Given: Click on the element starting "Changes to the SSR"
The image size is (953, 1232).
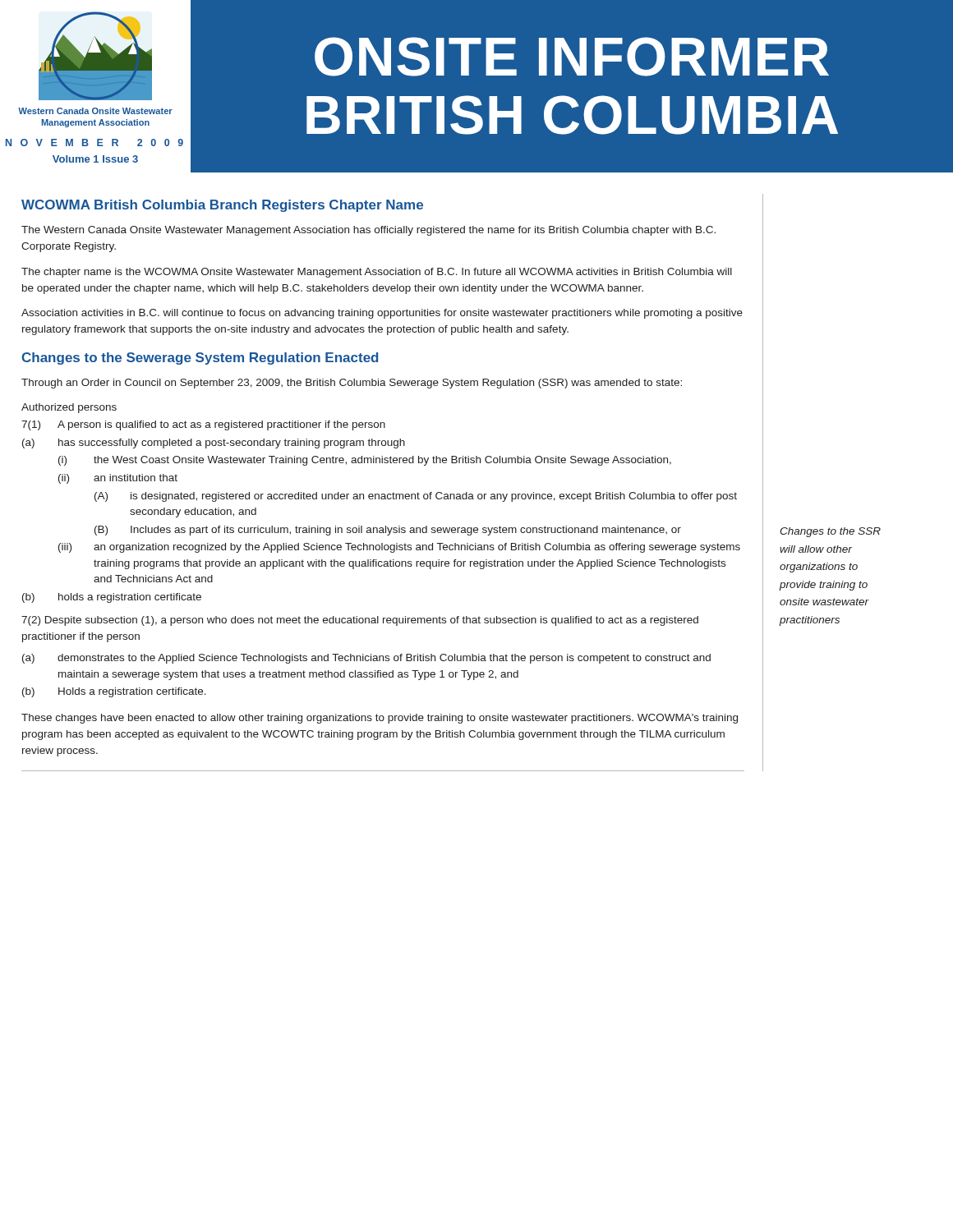Looking at the screenshot, I should (830, 531).
